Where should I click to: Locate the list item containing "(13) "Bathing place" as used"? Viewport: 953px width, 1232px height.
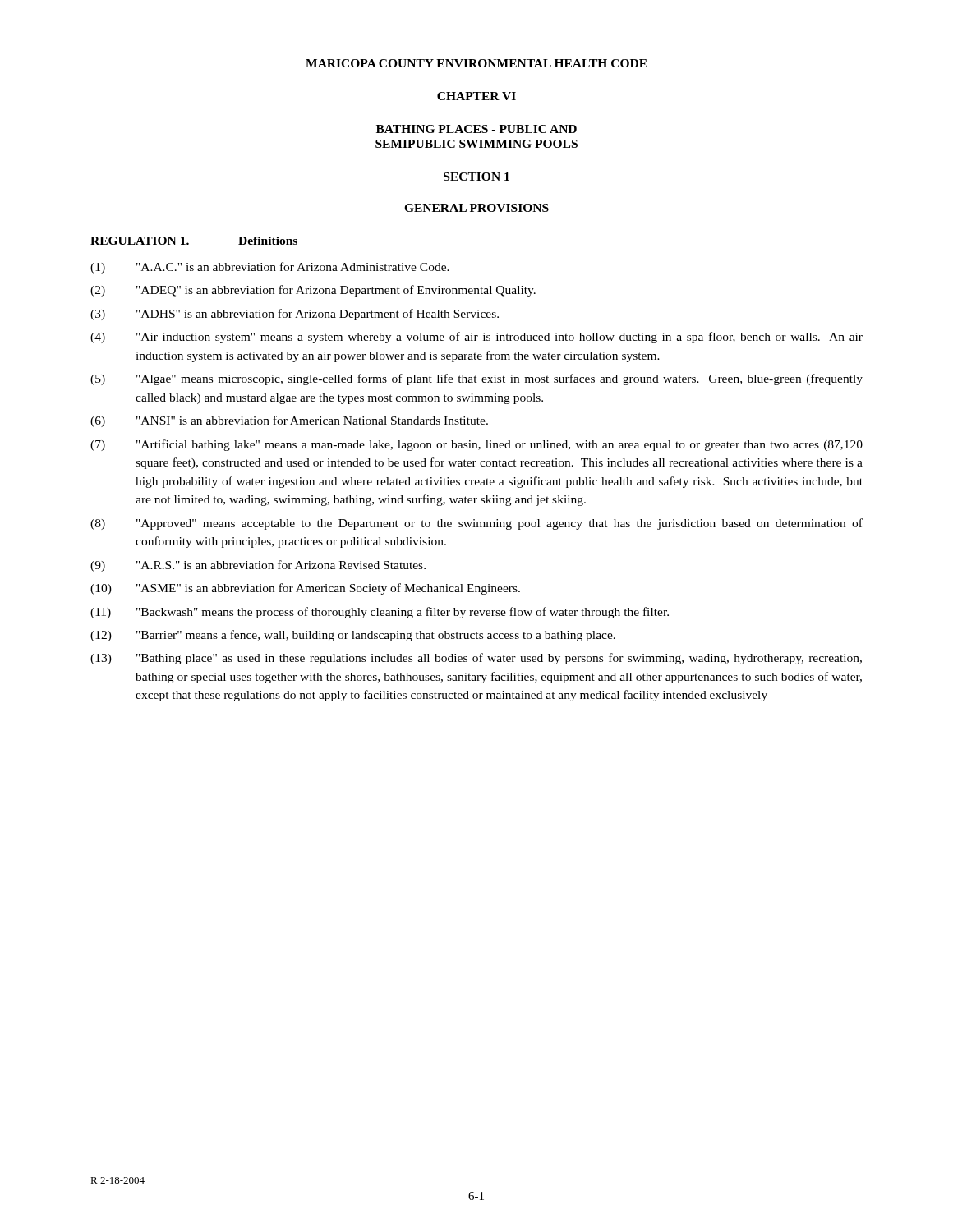pyautogui.click(x=476, y=677)
